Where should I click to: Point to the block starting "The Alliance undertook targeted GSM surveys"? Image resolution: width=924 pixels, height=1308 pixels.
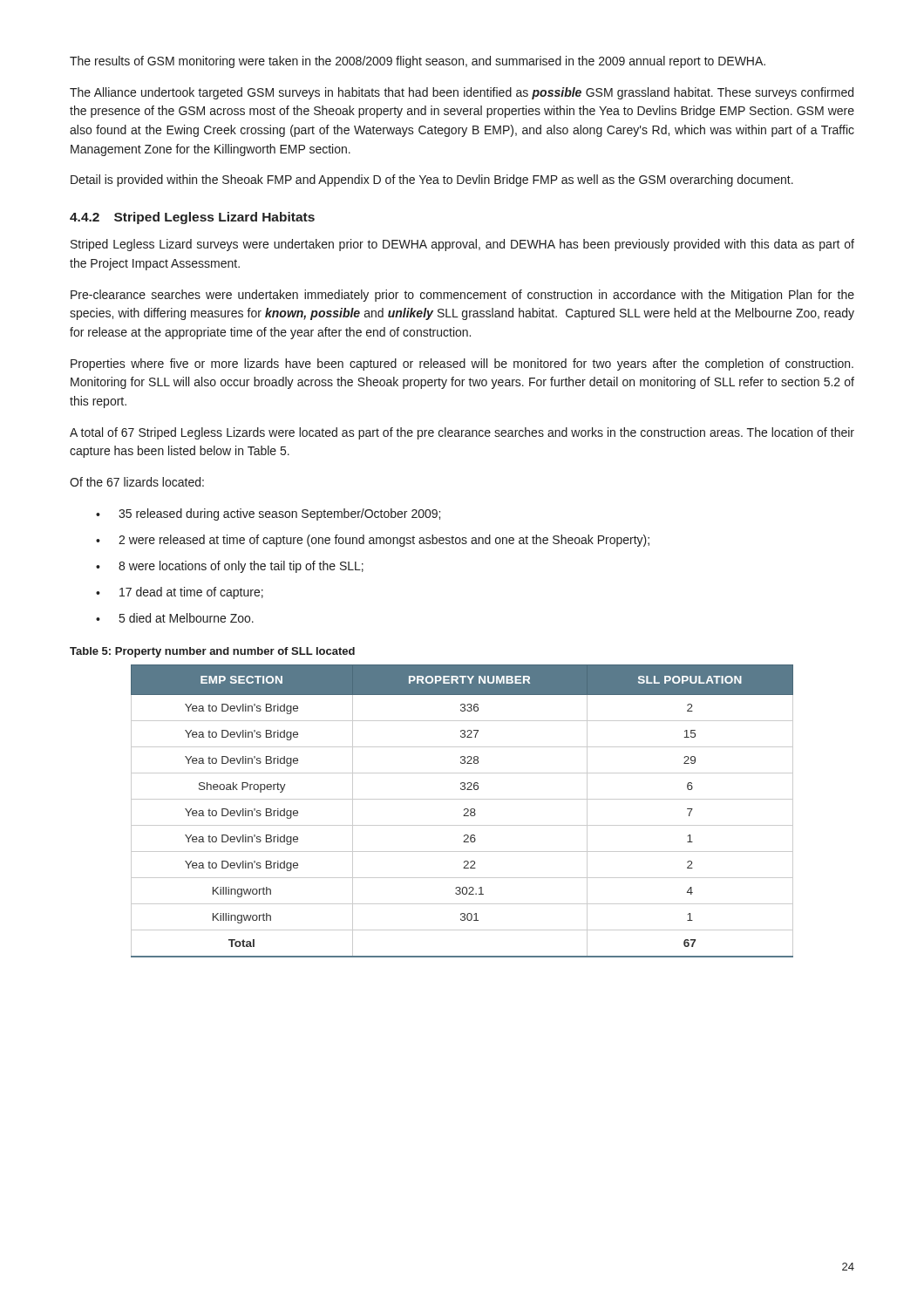click(462, 121)
